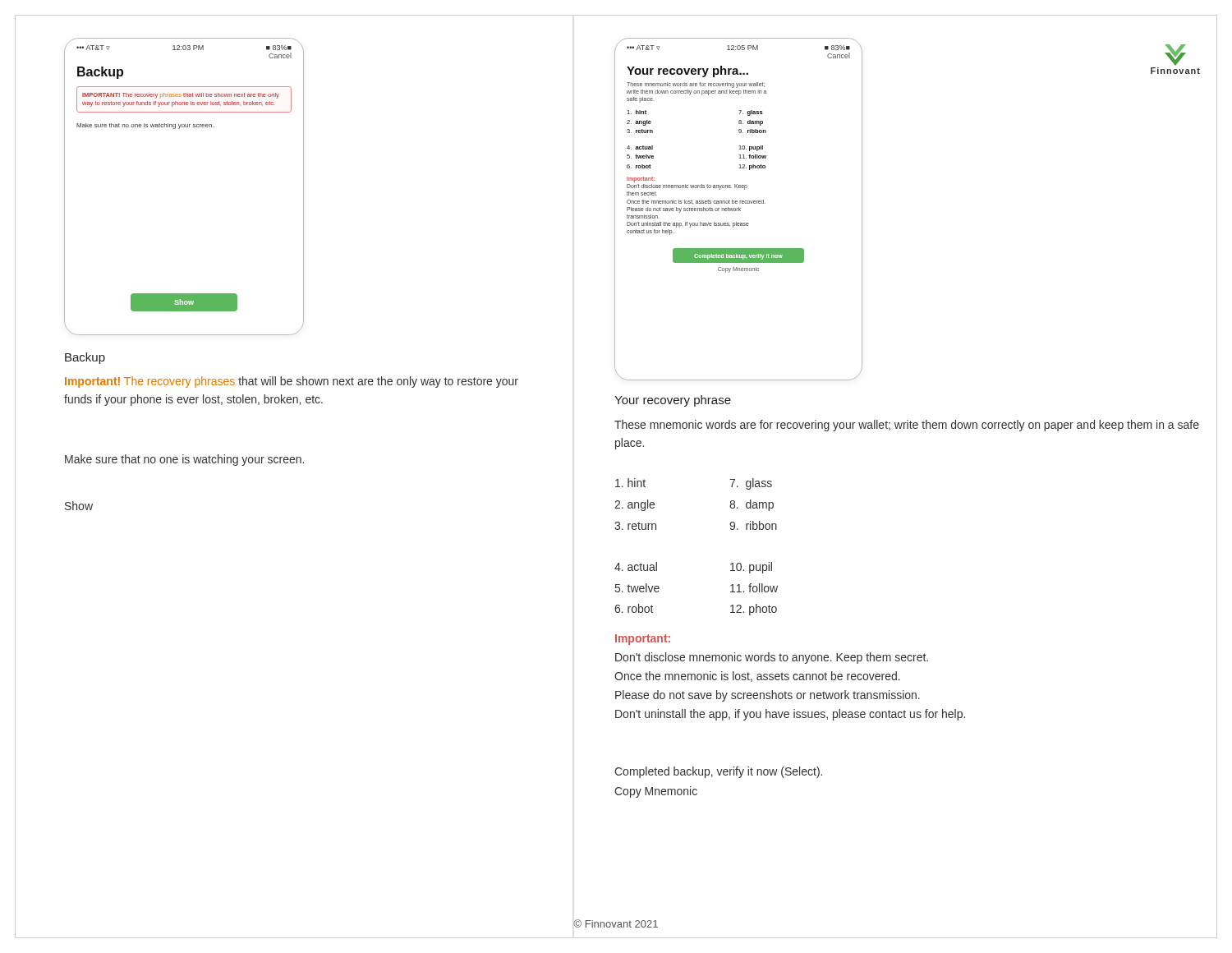Locate the block starting "Make sure that no"
The width and height of the screenshot is (1232, 953).
tap(185, 459)
